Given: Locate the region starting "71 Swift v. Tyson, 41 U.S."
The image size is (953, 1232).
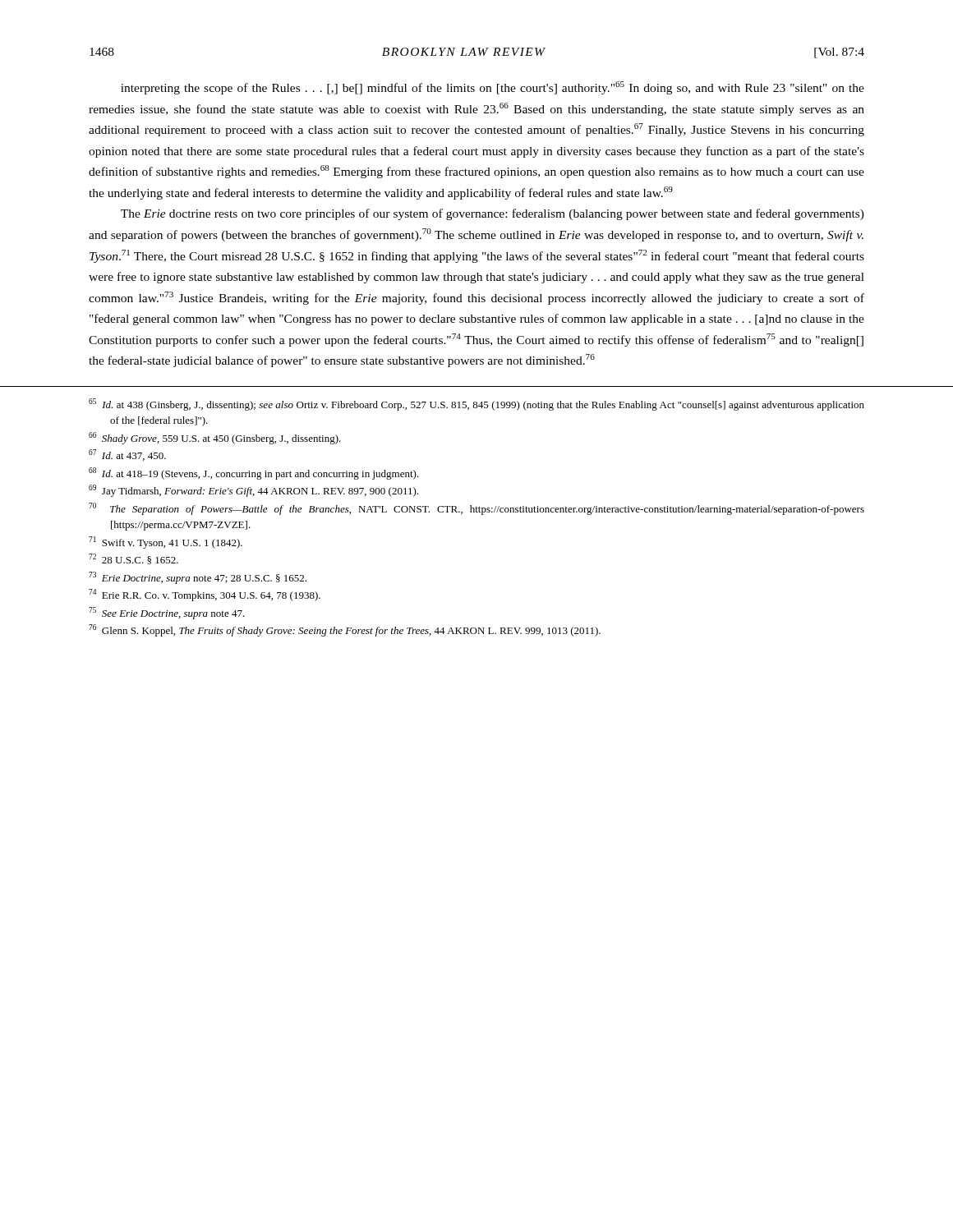Looking at the screenshot, I should tap(166, 542).
